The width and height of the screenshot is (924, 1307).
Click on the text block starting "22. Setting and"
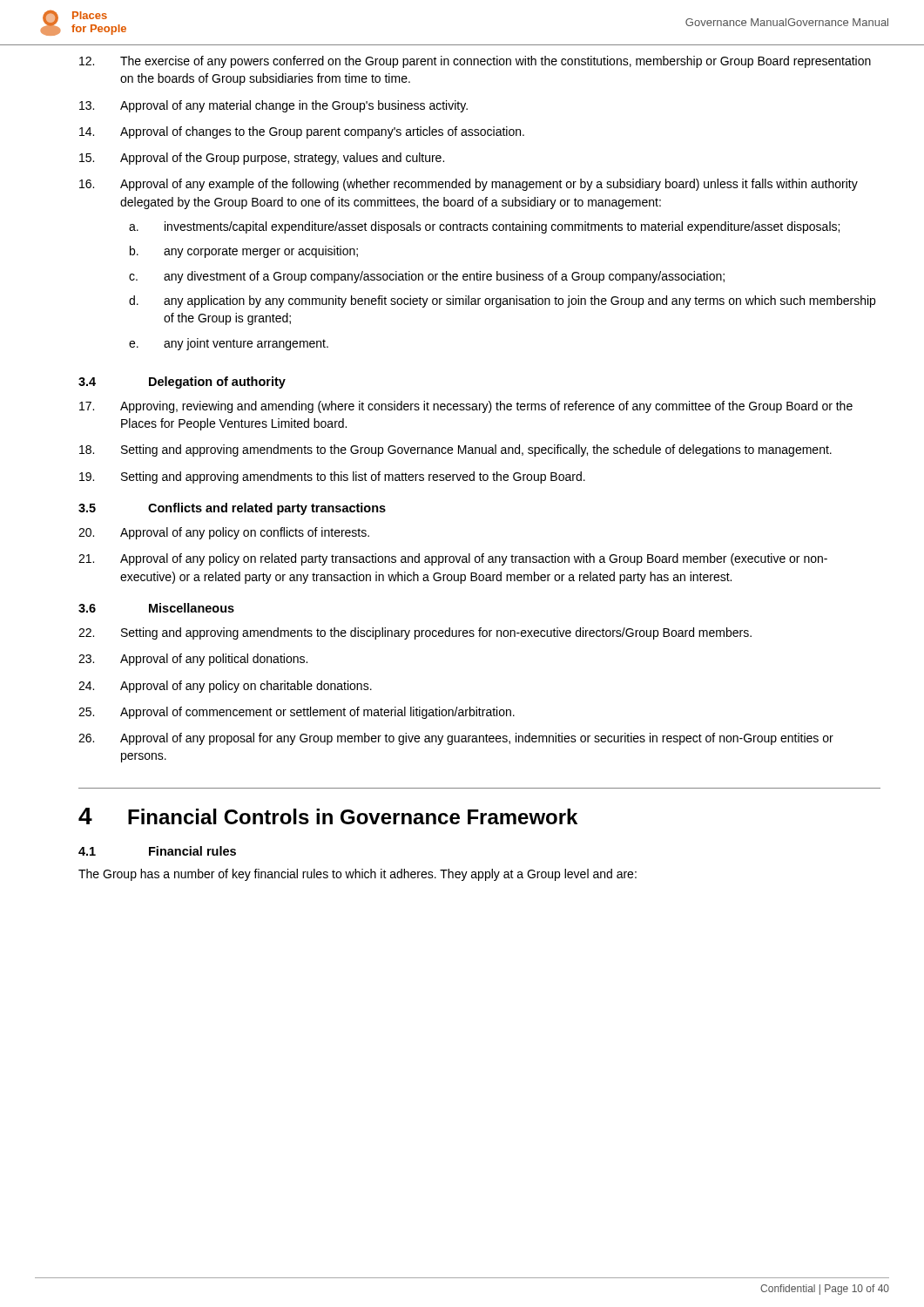tap(479, 633)
